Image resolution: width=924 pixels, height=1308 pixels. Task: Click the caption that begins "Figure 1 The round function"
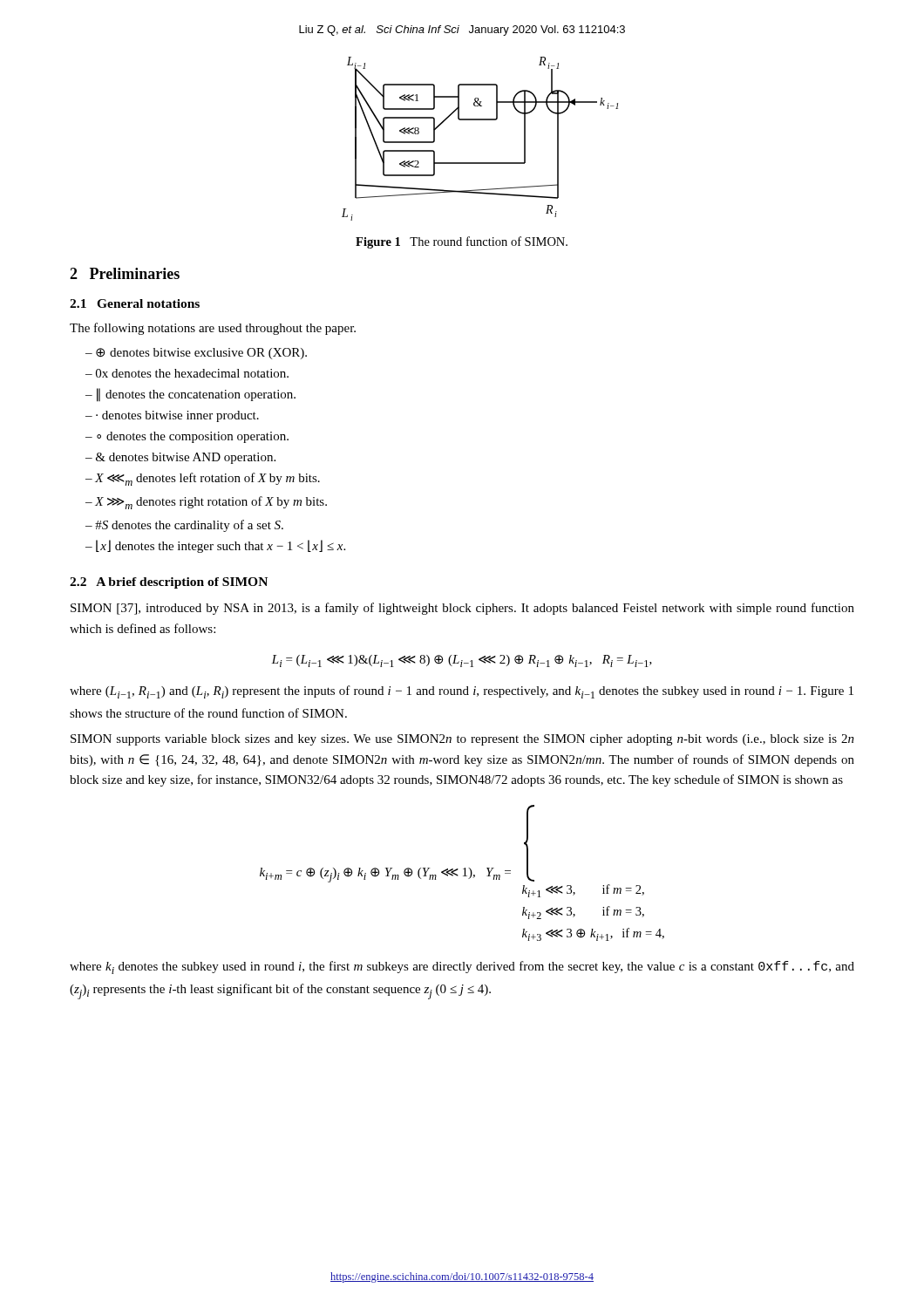click(462, 242)
